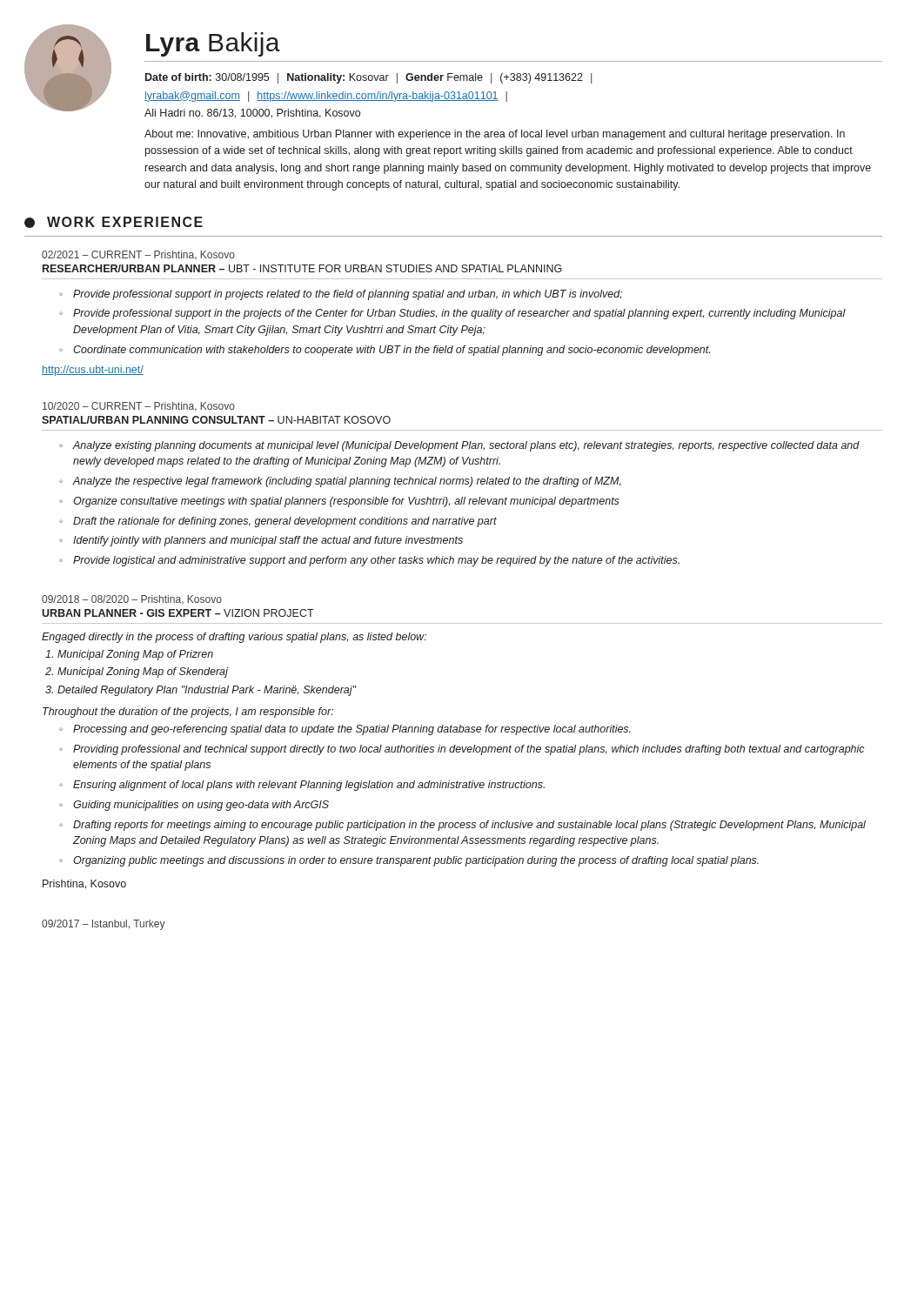The height and width of the screenshot is (1305, 924).
Task: Navigate to the text starting "Identify jointly with planners"
Action: [x=268, y=540]
